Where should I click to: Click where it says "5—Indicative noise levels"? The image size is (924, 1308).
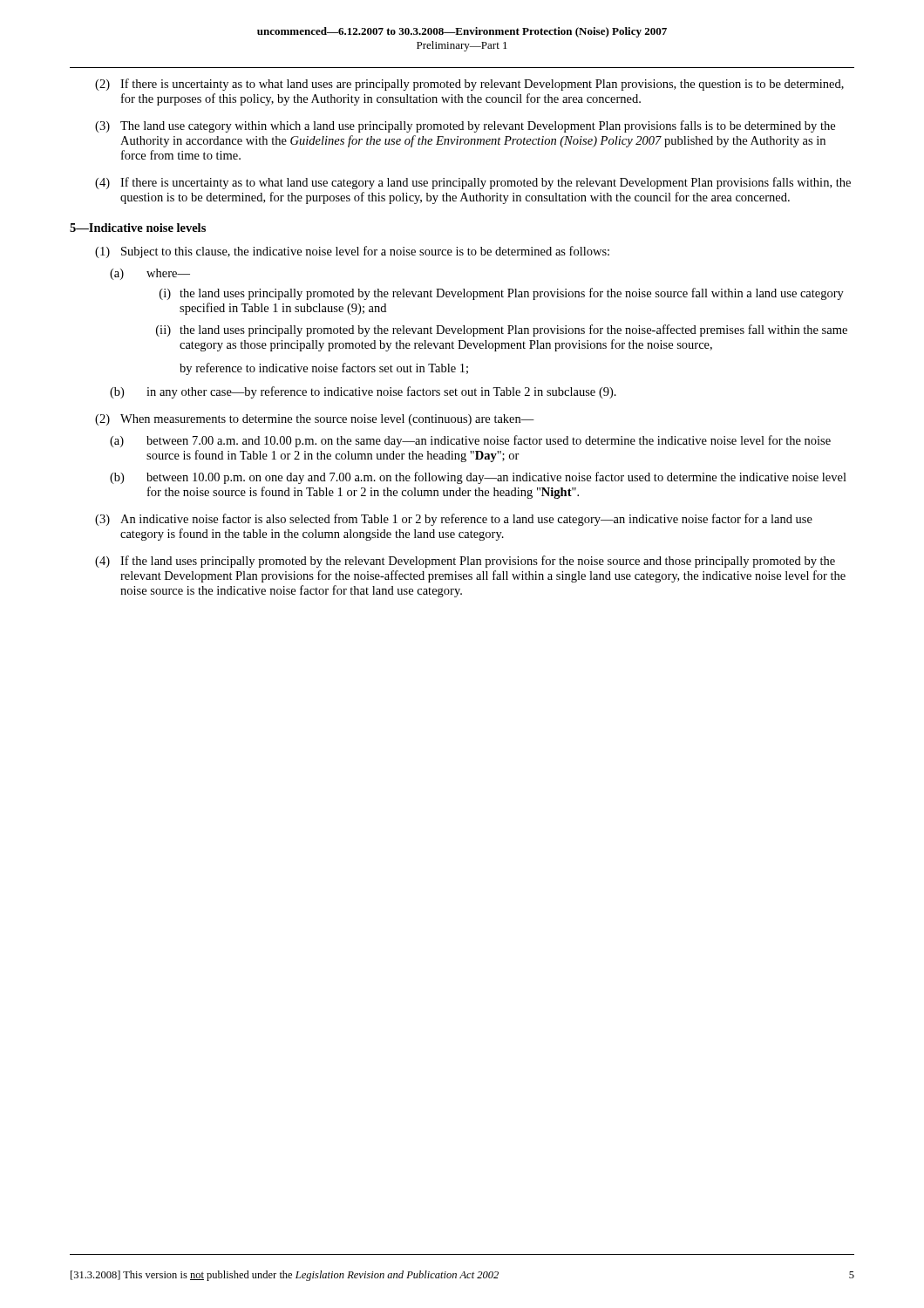(138, 228)
